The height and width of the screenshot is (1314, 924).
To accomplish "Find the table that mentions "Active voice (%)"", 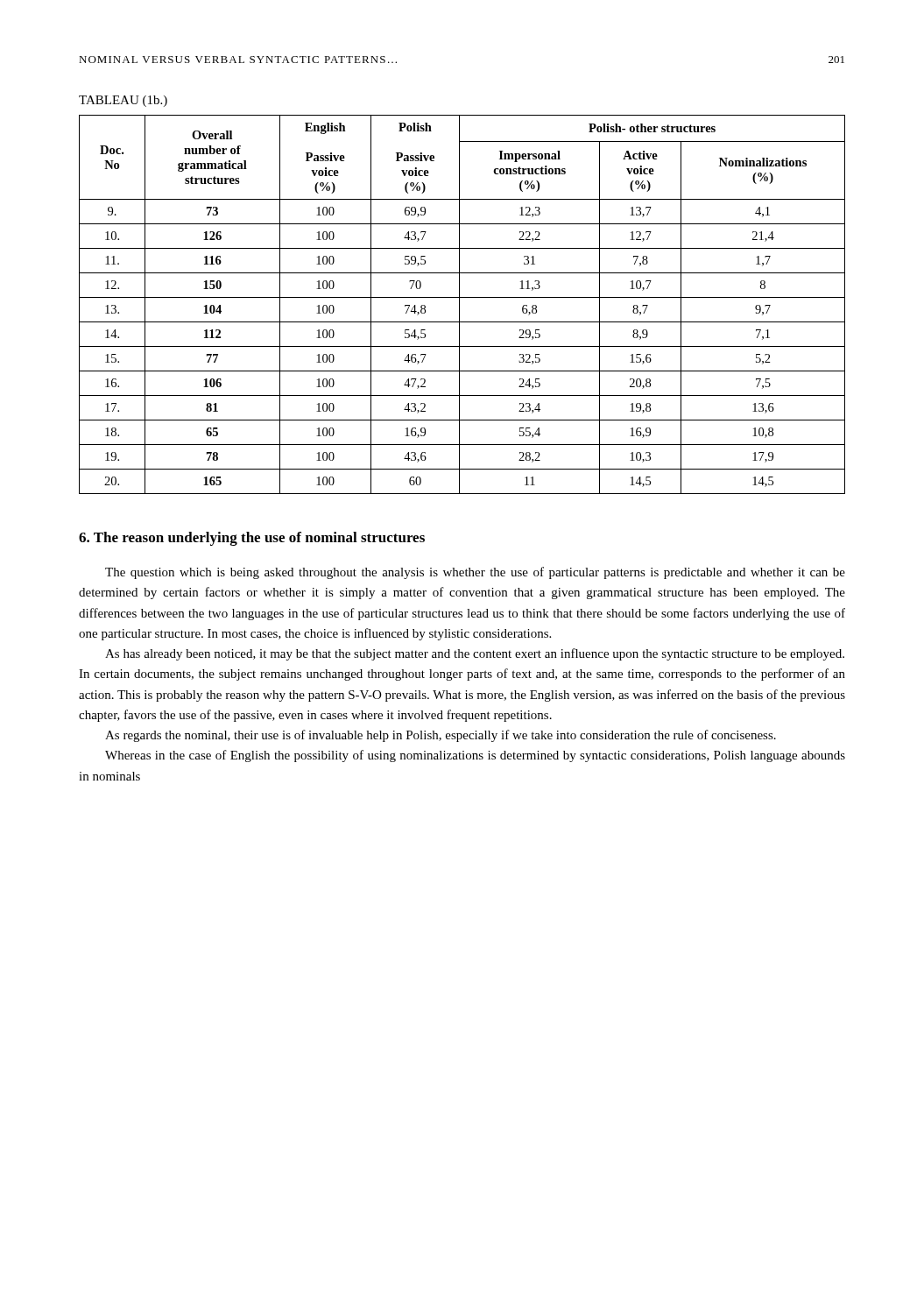I will pyautogui.click(x=462, y=304).
